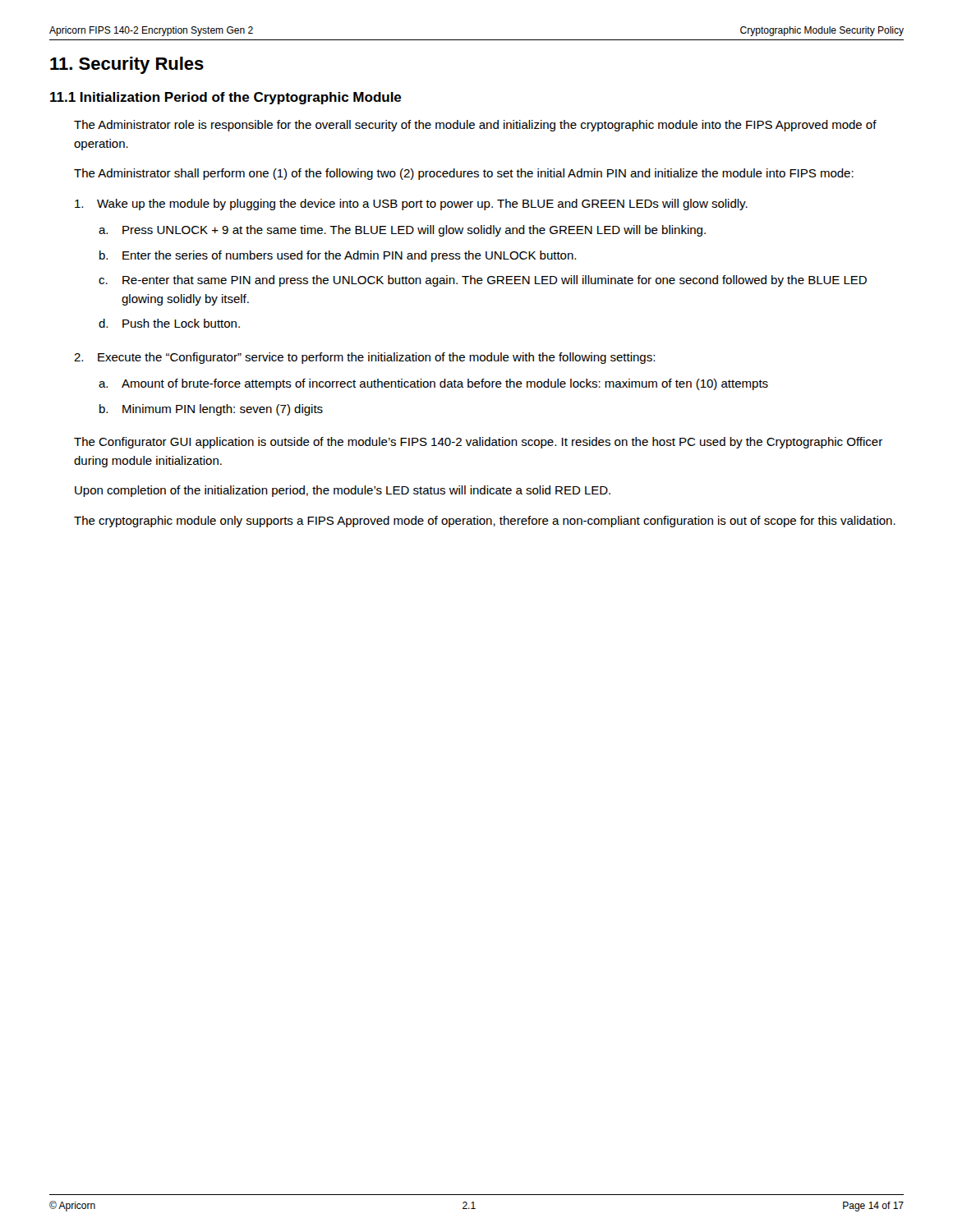Find the passage starting "The Administrator shall"
Viewport: 953px width, 1232px height.
click(x=464, y=173)
